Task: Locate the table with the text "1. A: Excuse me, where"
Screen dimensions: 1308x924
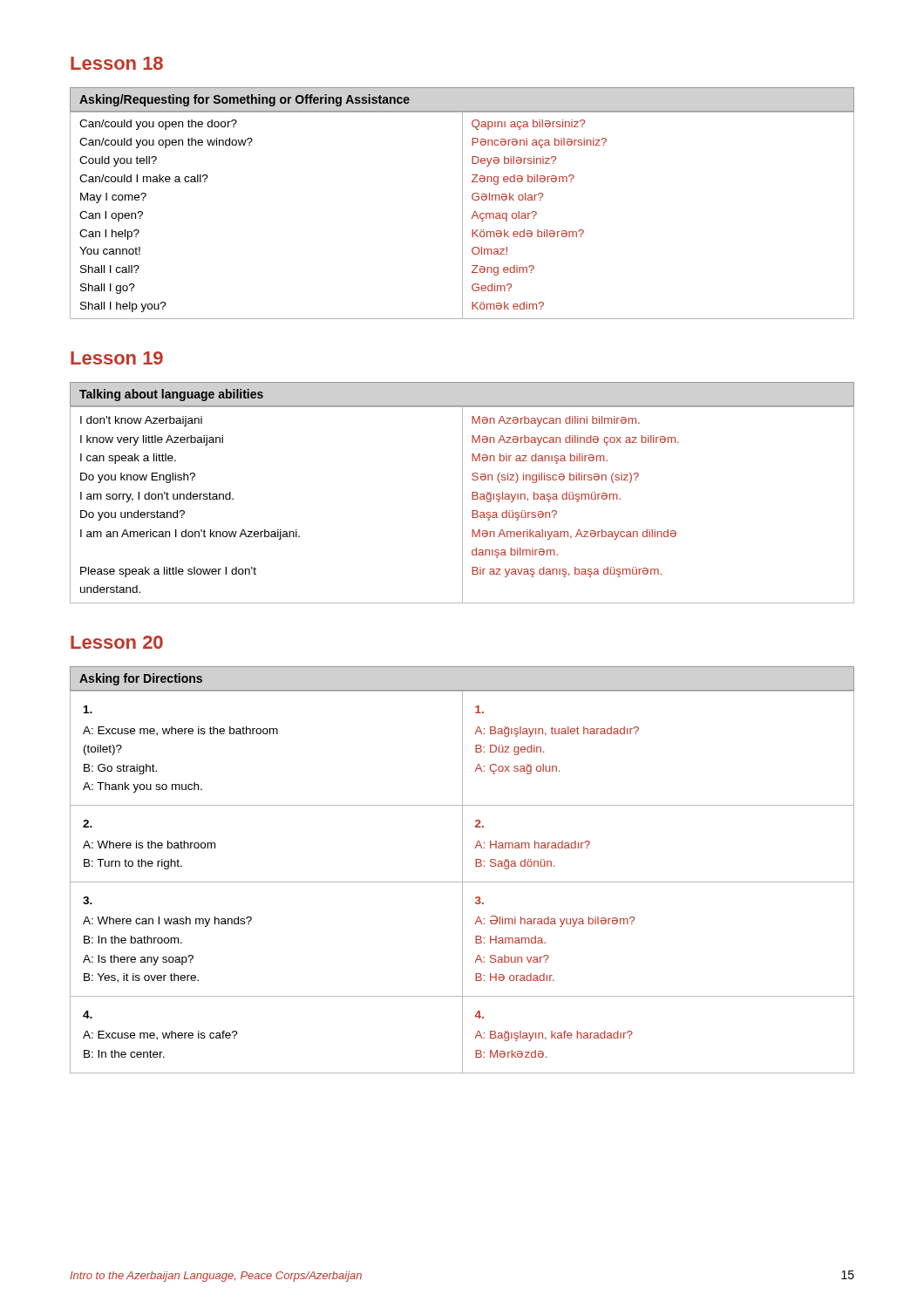Action: 462,882
